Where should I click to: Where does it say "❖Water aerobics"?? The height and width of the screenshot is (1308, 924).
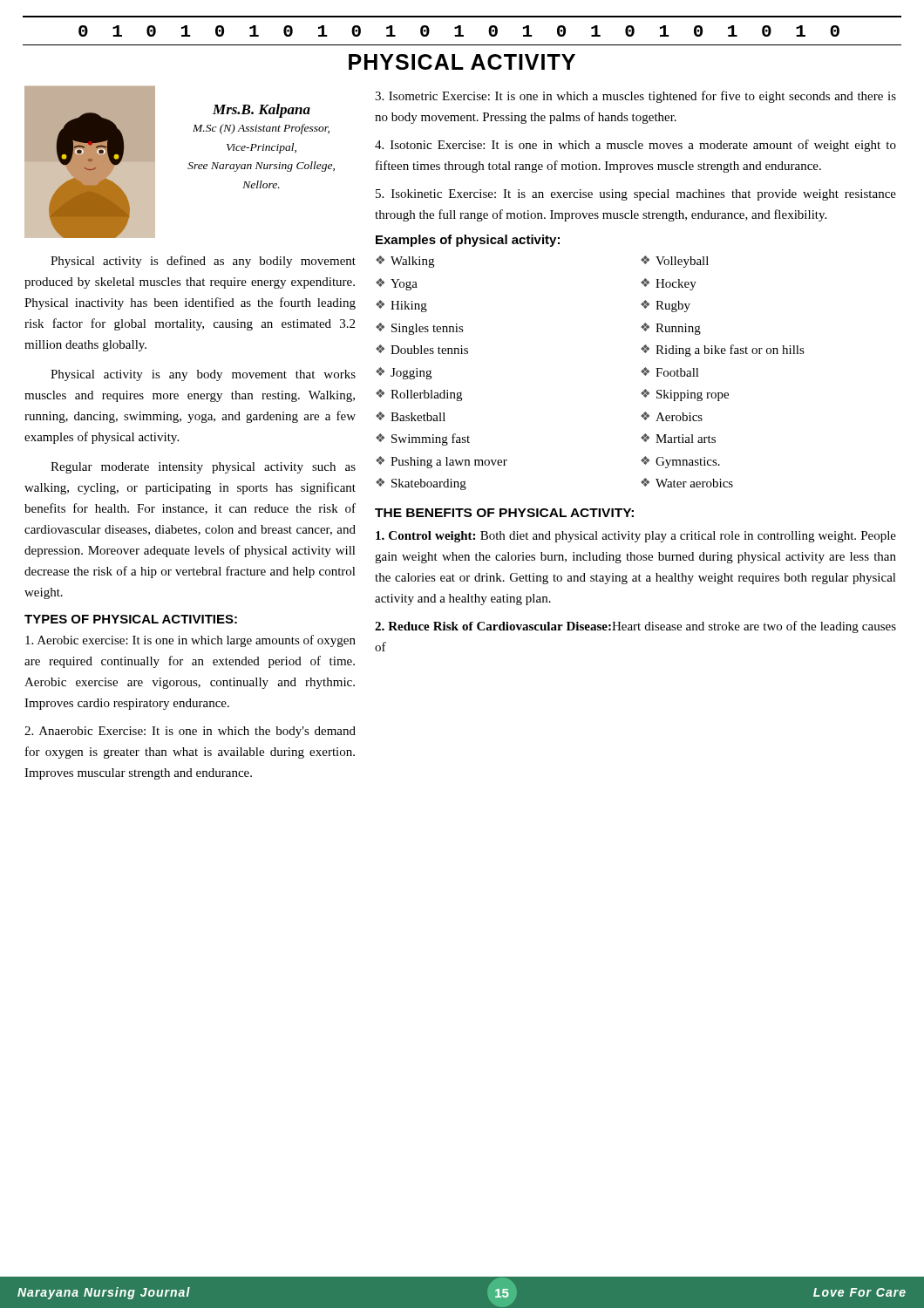(x=687, y=483)
